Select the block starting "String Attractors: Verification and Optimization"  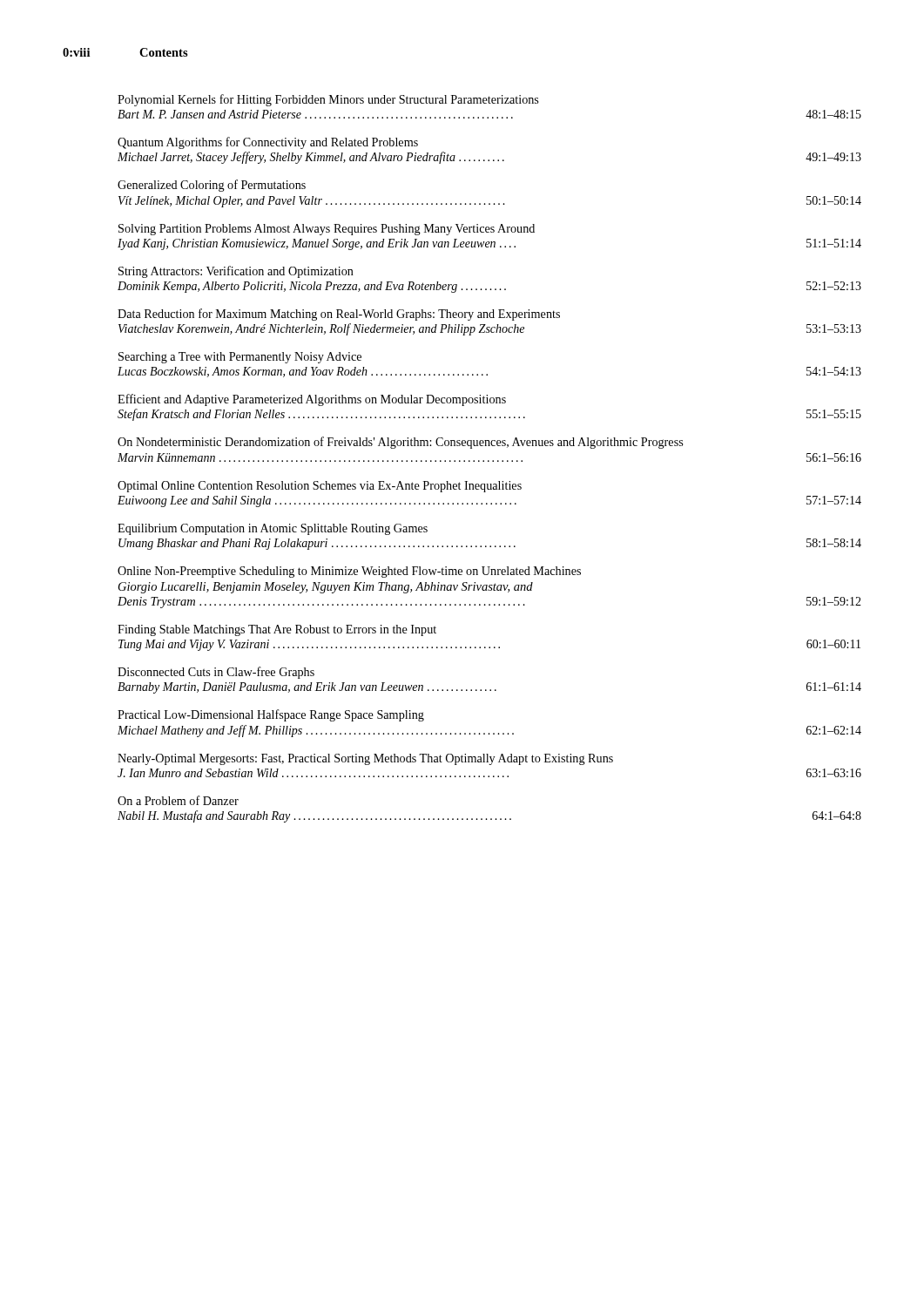(x=489, y=278)
